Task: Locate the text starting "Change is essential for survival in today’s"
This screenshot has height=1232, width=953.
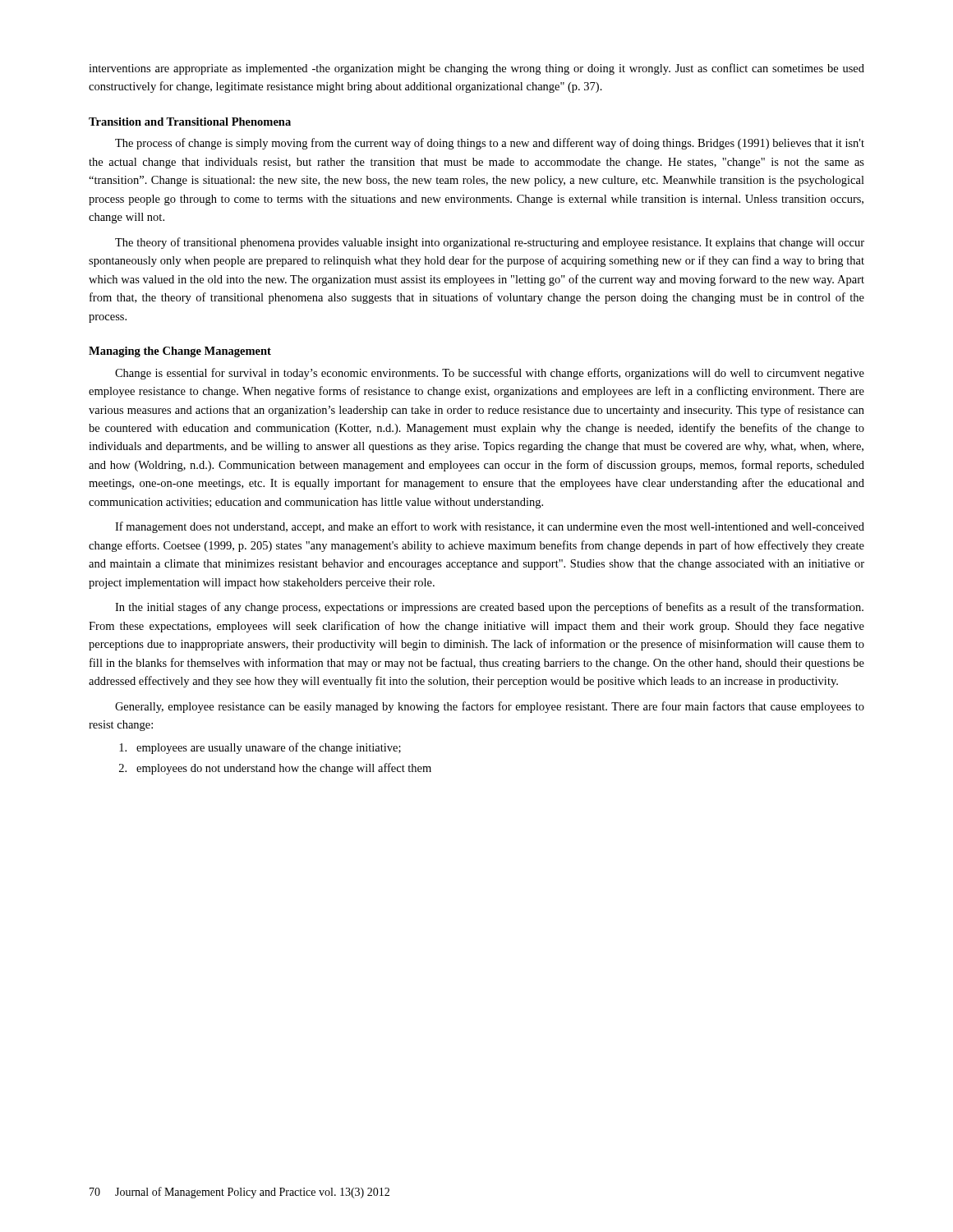Action: tap(476, 549)
